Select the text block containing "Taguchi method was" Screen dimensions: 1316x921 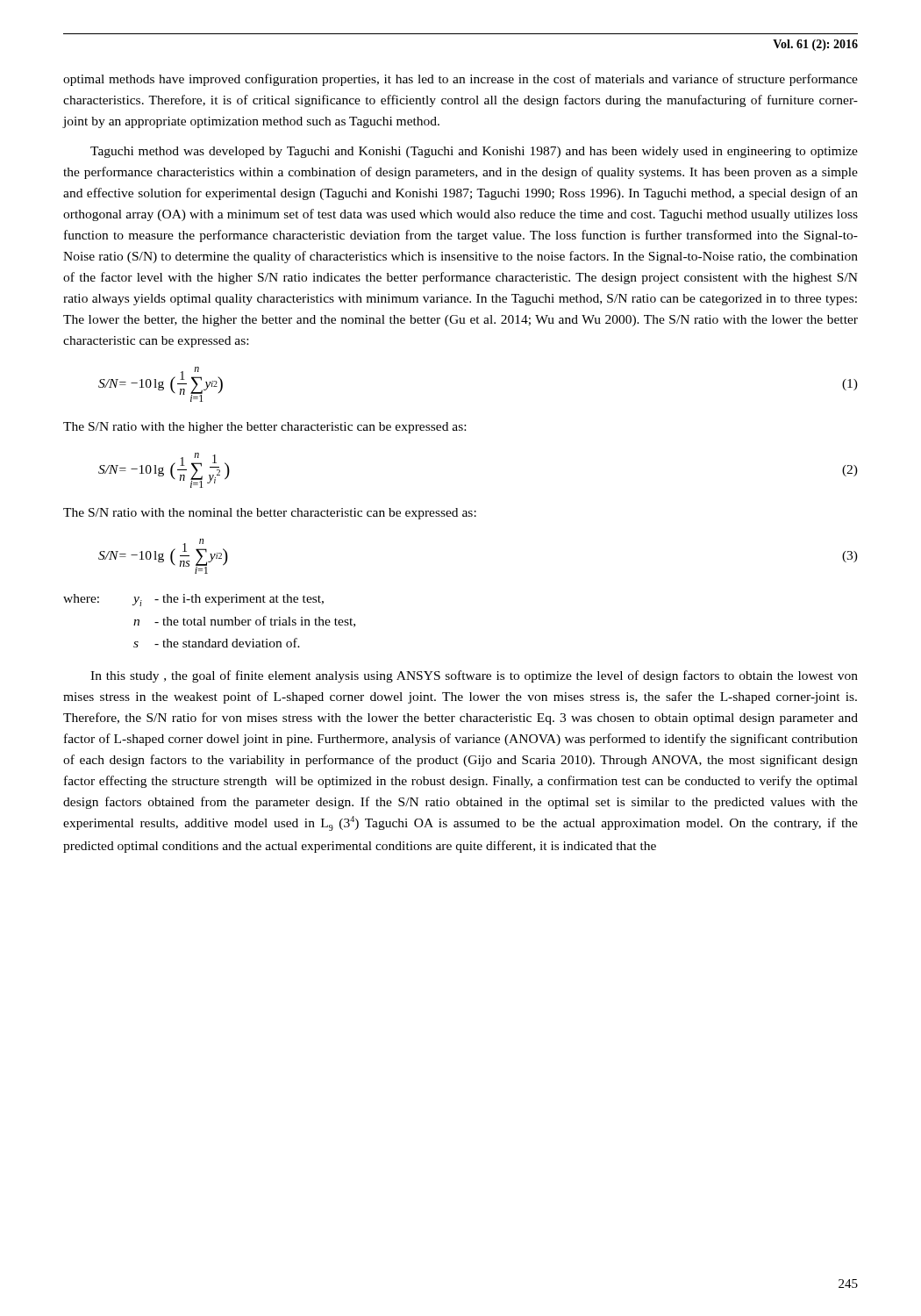click(460, 246)
